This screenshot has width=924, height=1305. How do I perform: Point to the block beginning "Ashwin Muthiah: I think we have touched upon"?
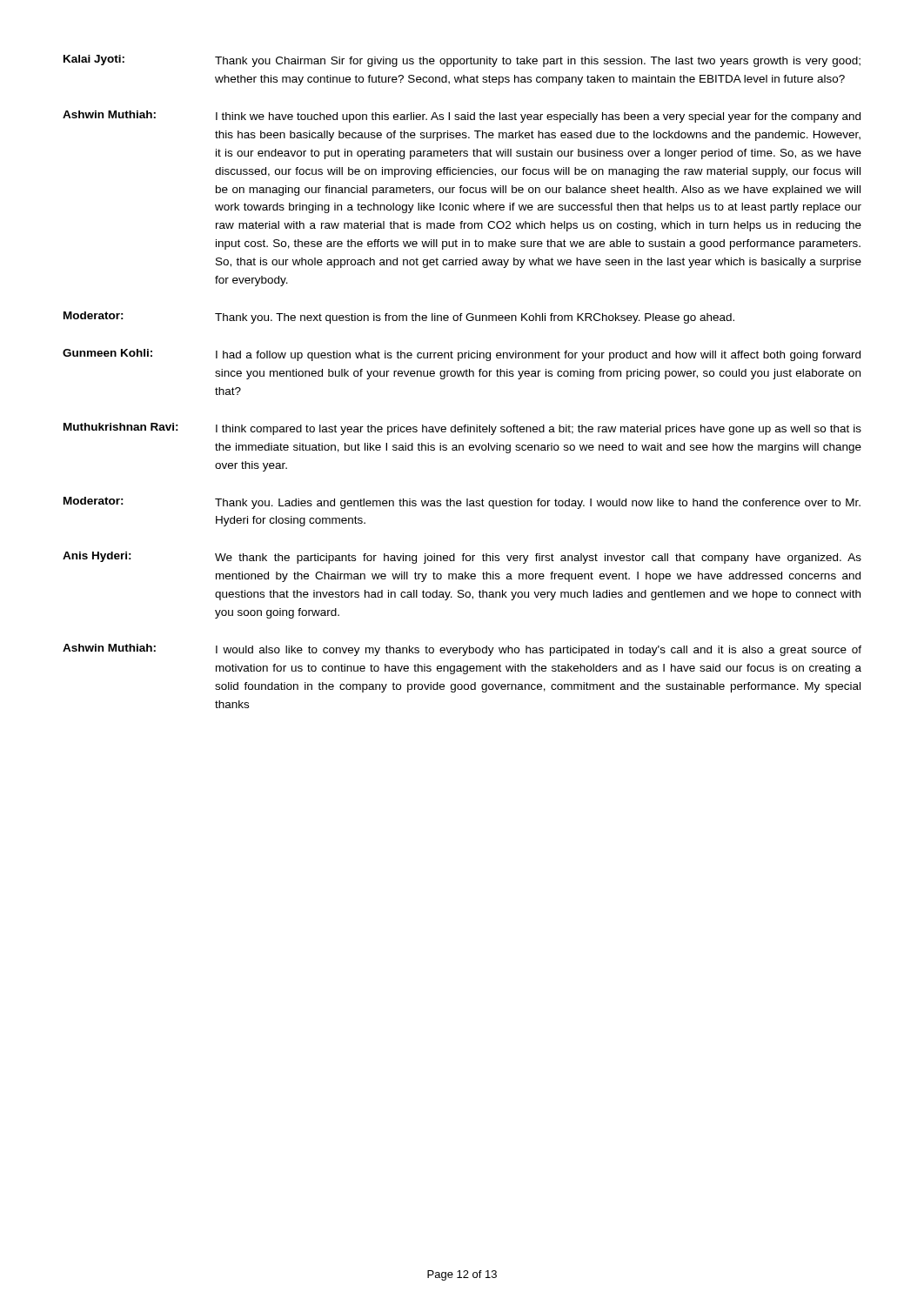[462, 199]
